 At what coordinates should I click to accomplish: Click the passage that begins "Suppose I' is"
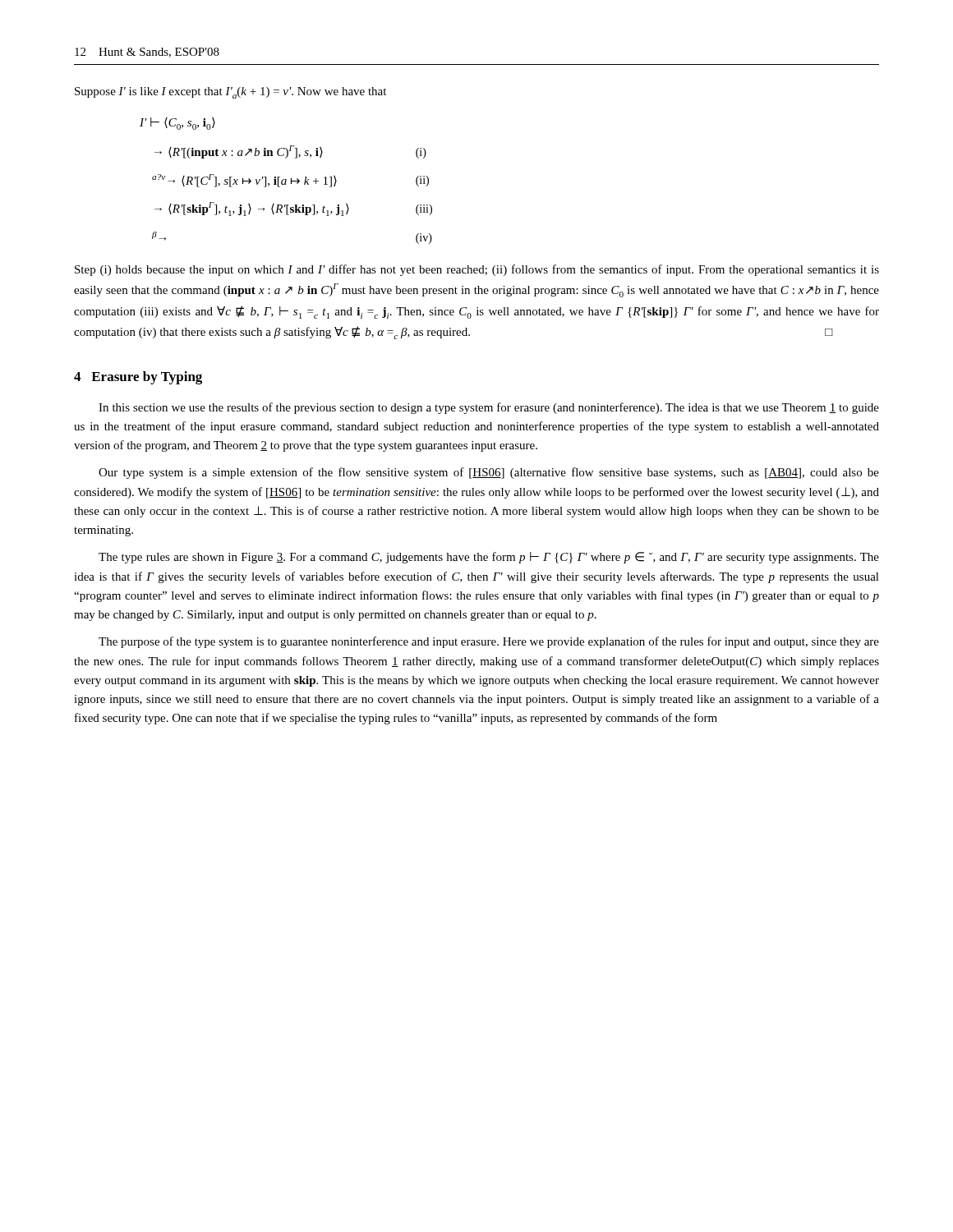[230, 92]
